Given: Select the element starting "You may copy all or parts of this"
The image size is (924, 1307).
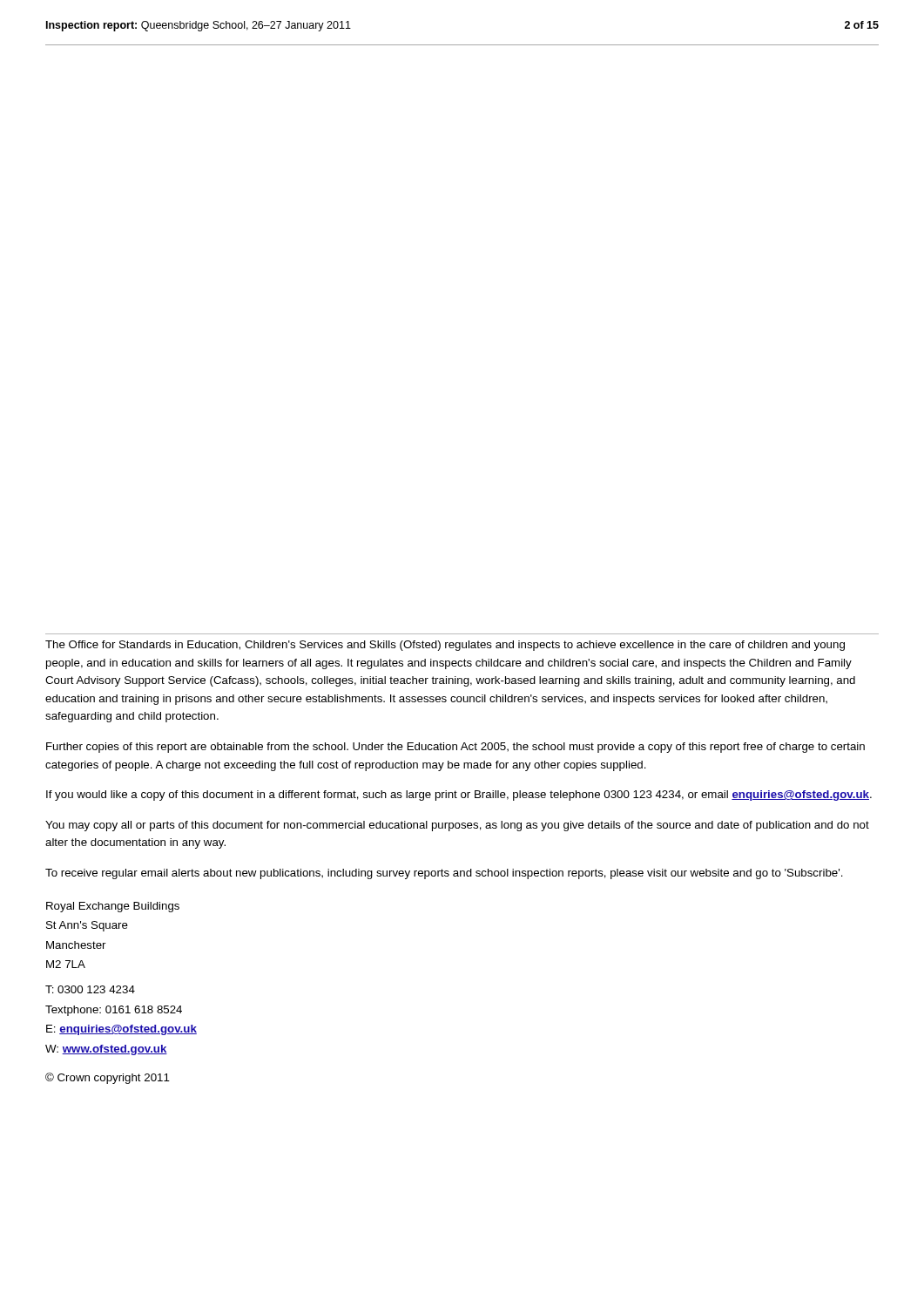Looking at the screenshot, I should tap(457, 834).
